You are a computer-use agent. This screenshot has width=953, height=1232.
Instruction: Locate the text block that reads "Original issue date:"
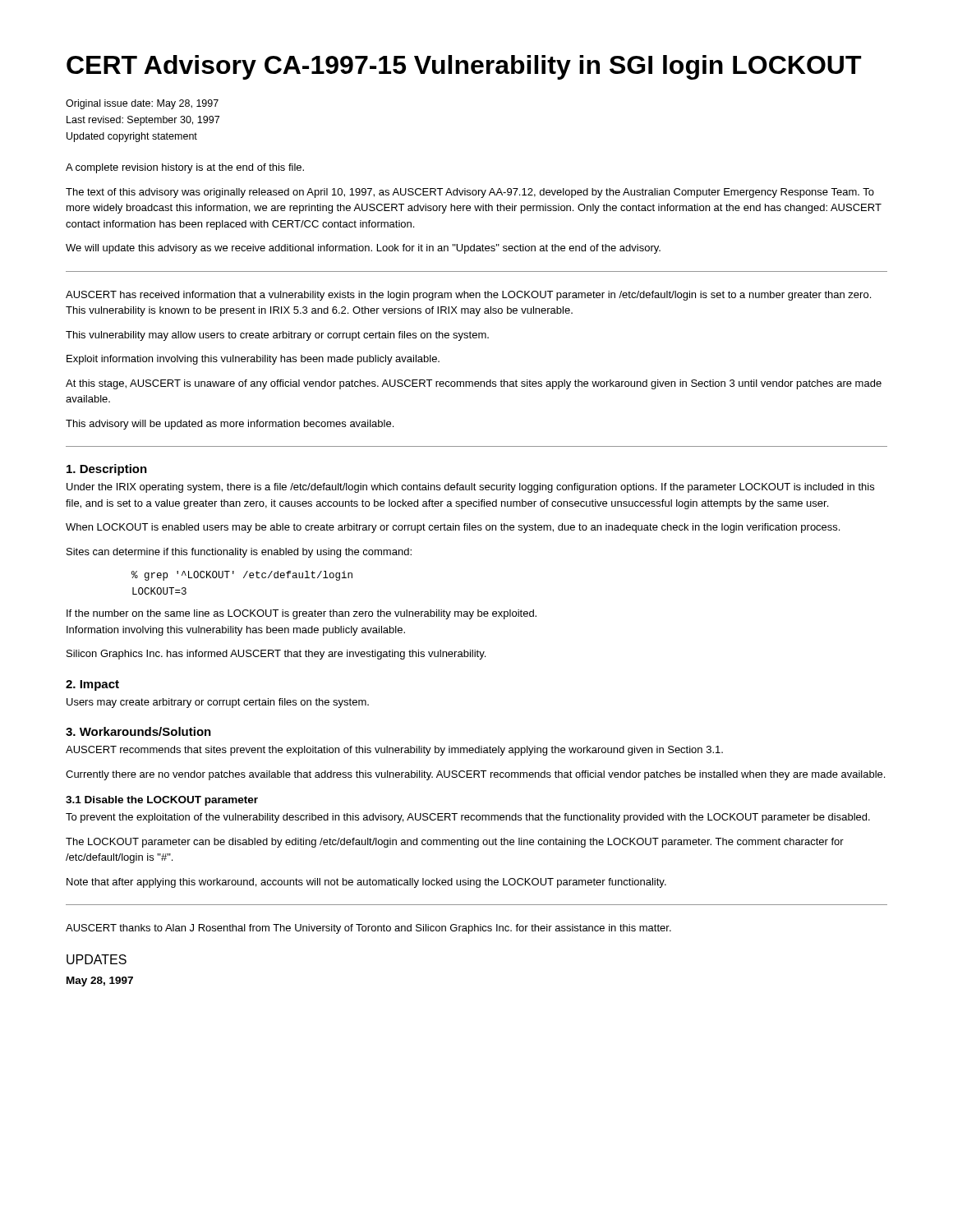pyautogui.click(x=143, y=120)
